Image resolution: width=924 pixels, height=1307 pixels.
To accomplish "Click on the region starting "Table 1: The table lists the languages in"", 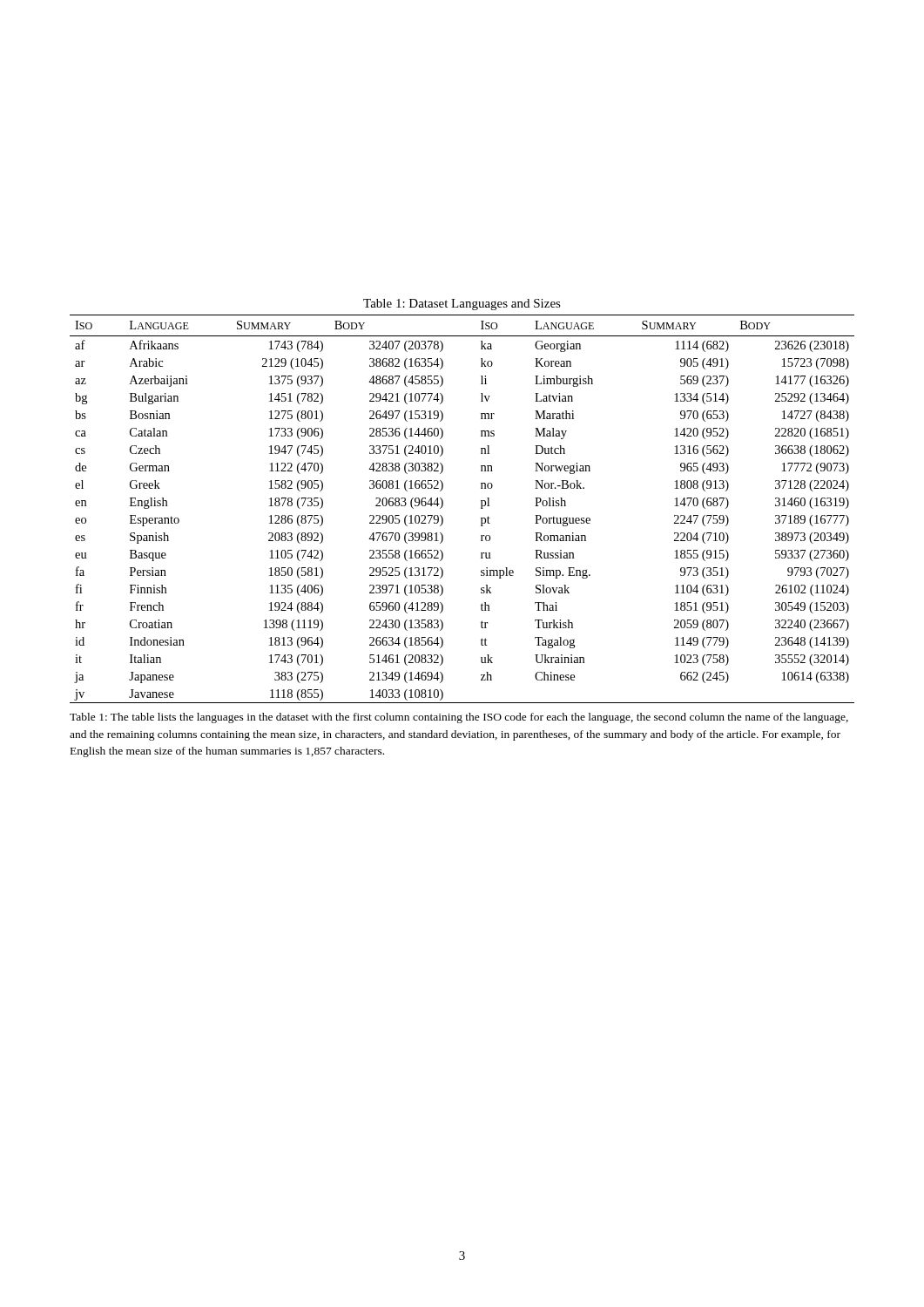I will click(x=459, y=734).
